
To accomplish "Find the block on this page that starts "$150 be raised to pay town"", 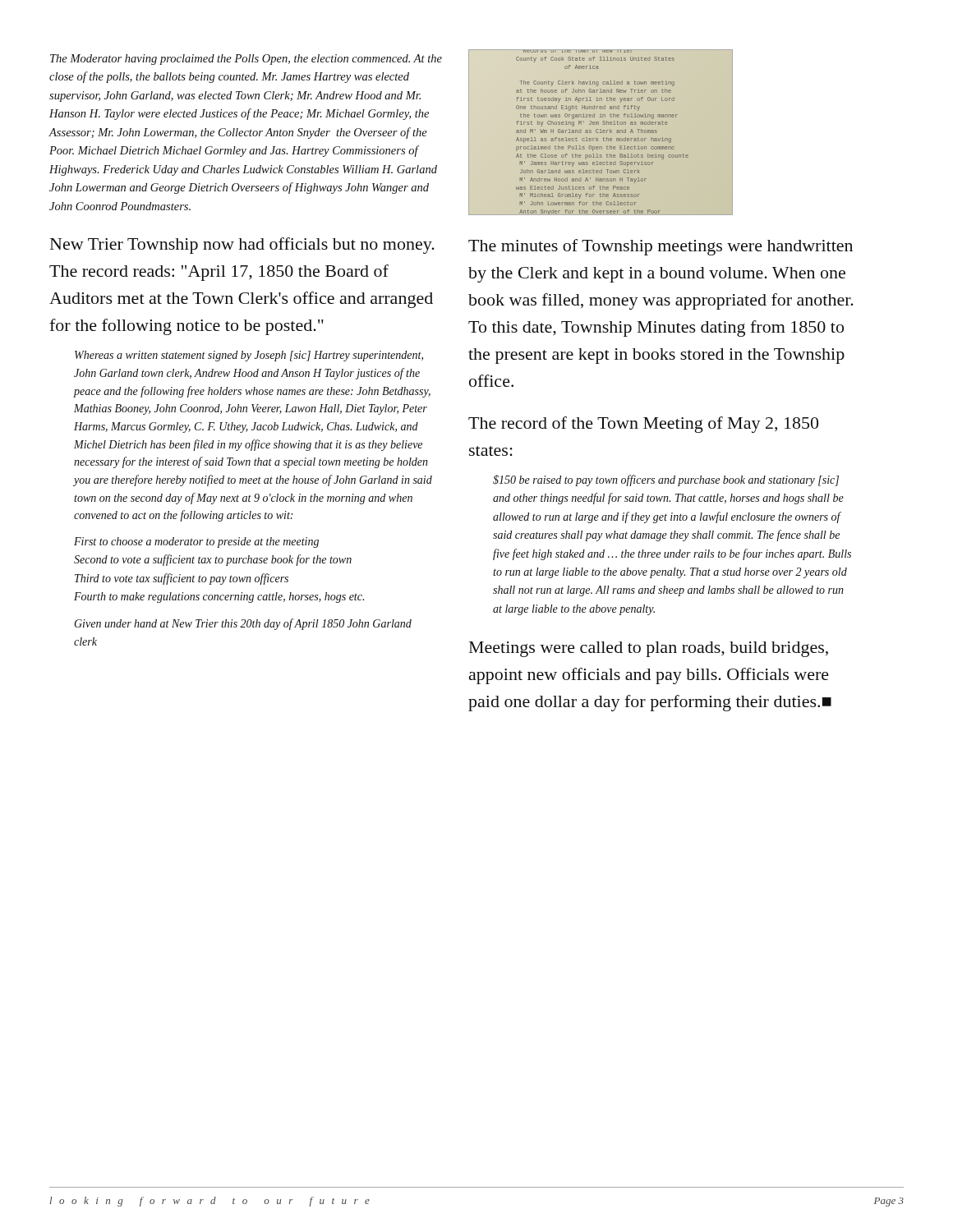I will click(672, 544).
